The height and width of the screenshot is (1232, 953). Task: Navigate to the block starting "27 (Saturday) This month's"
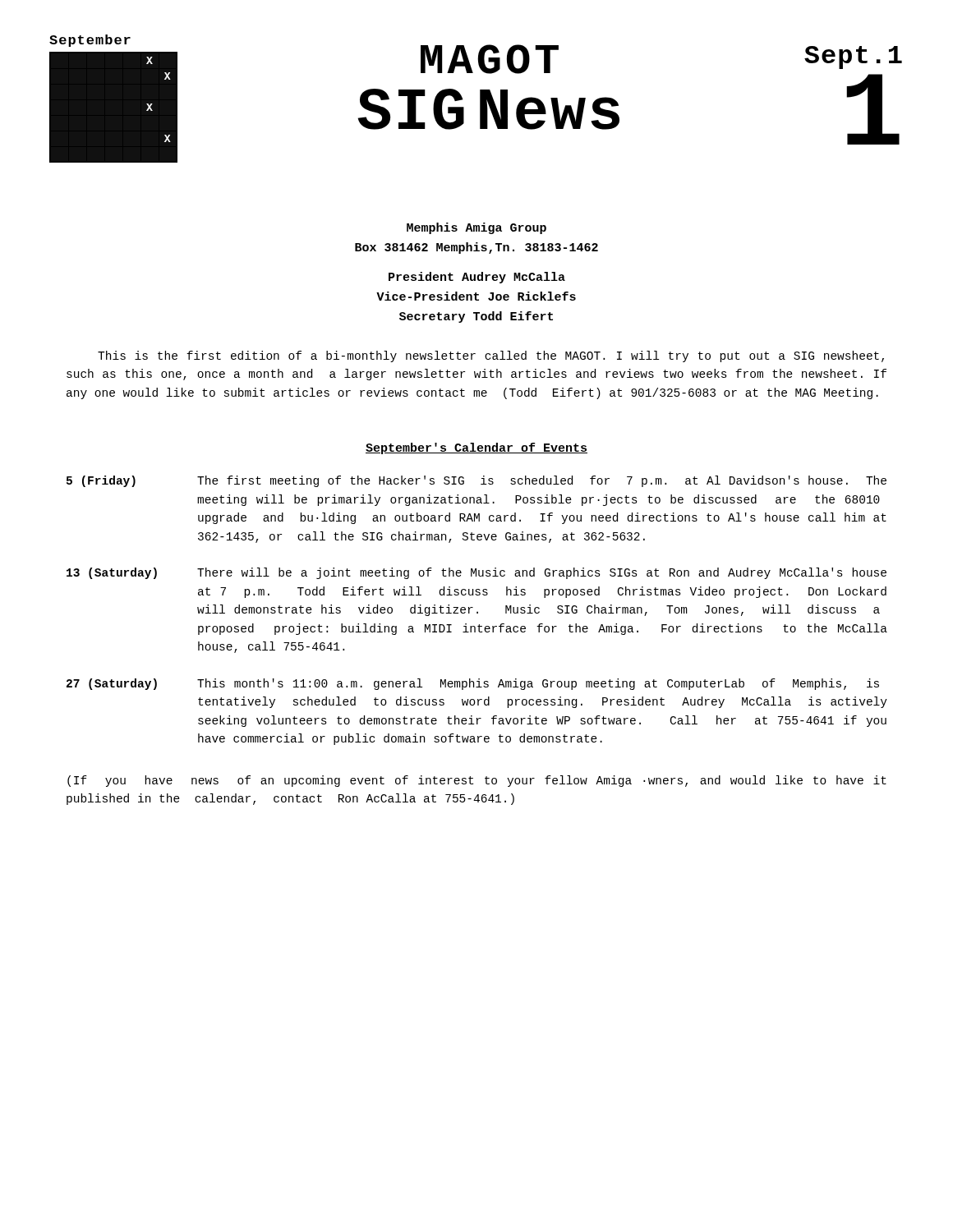click(x=476, y=712)
